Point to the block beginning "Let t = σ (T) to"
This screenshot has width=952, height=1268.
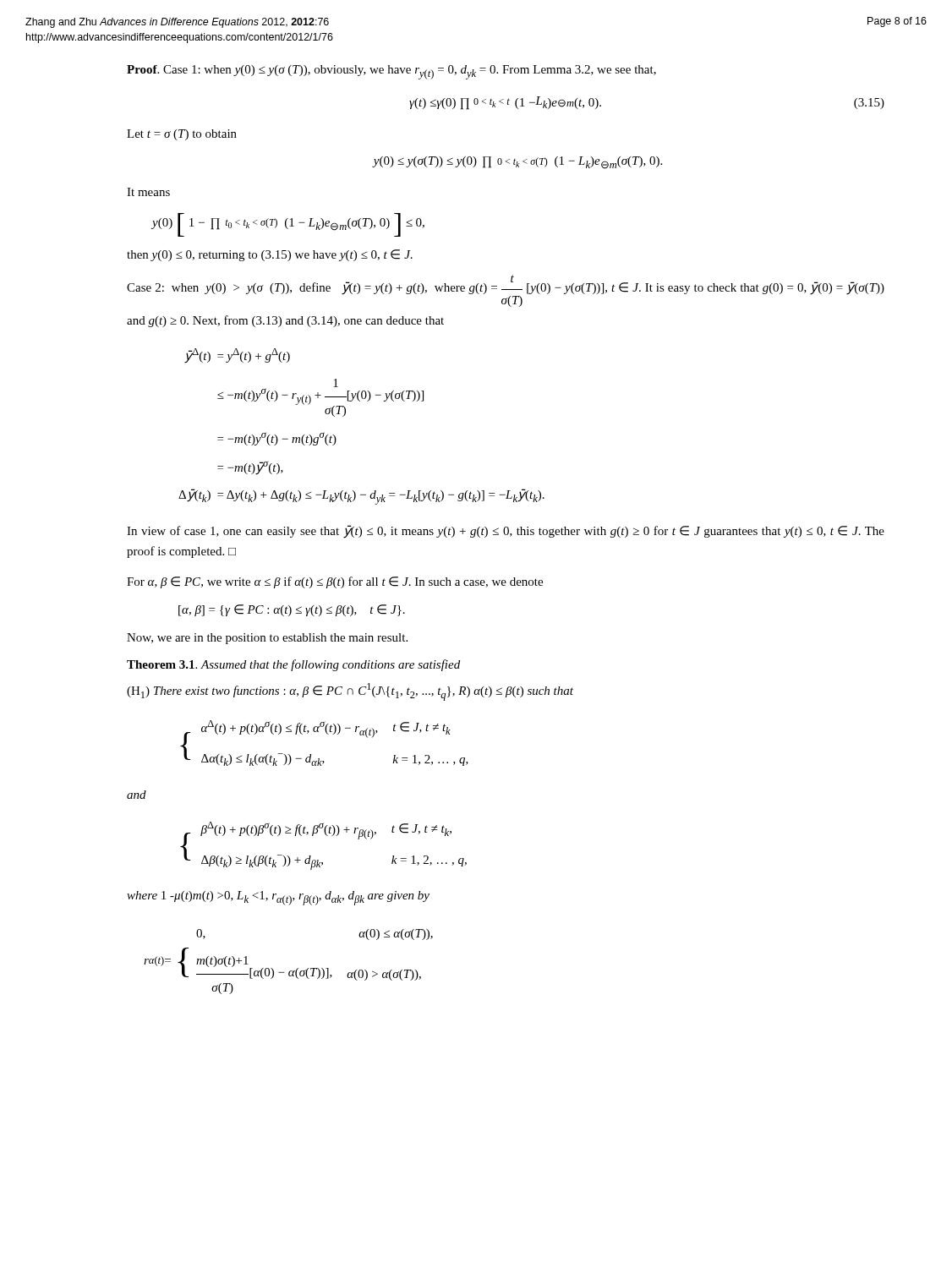(182, 134)
